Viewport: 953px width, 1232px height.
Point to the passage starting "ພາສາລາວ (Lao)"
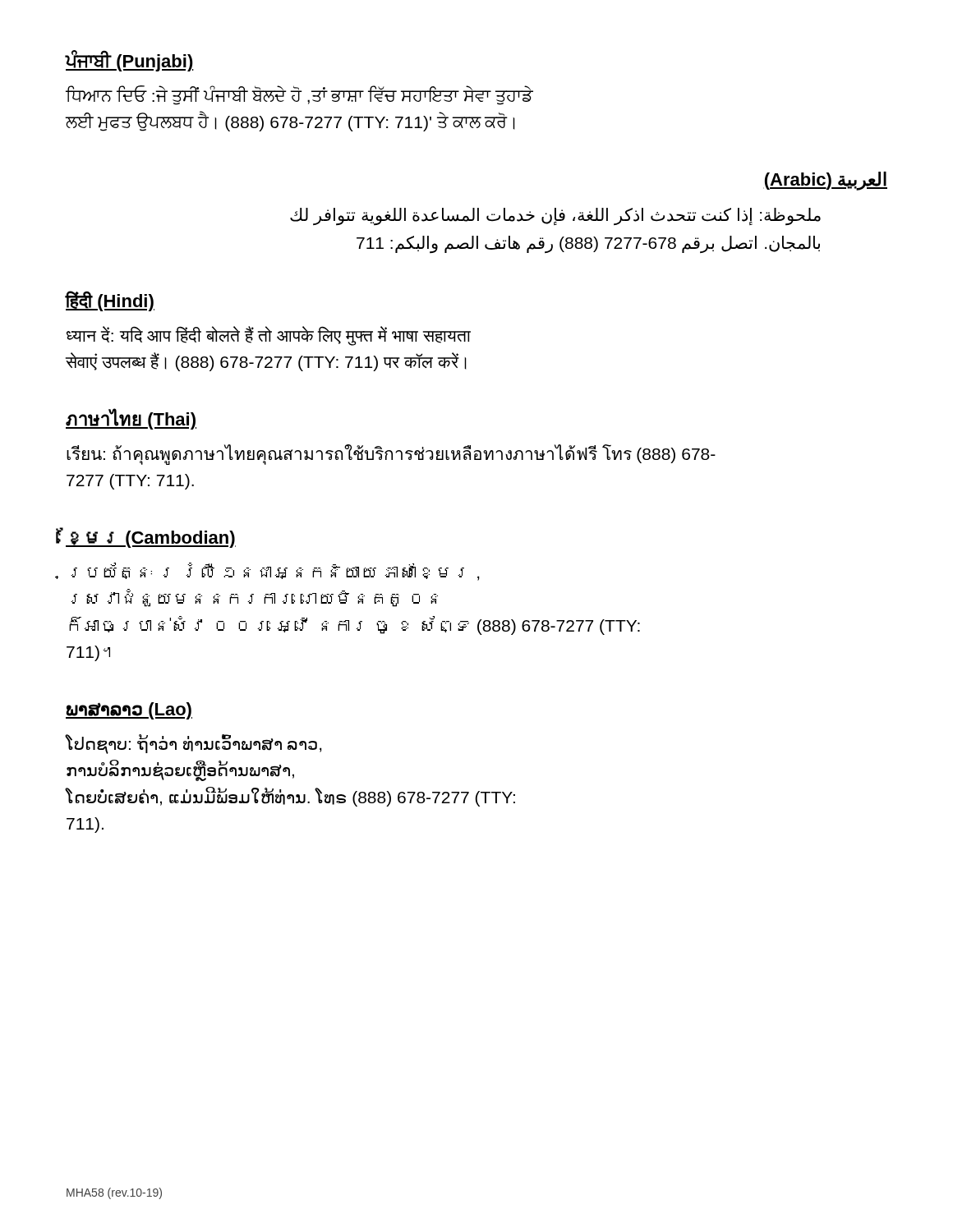click(129, 709)
